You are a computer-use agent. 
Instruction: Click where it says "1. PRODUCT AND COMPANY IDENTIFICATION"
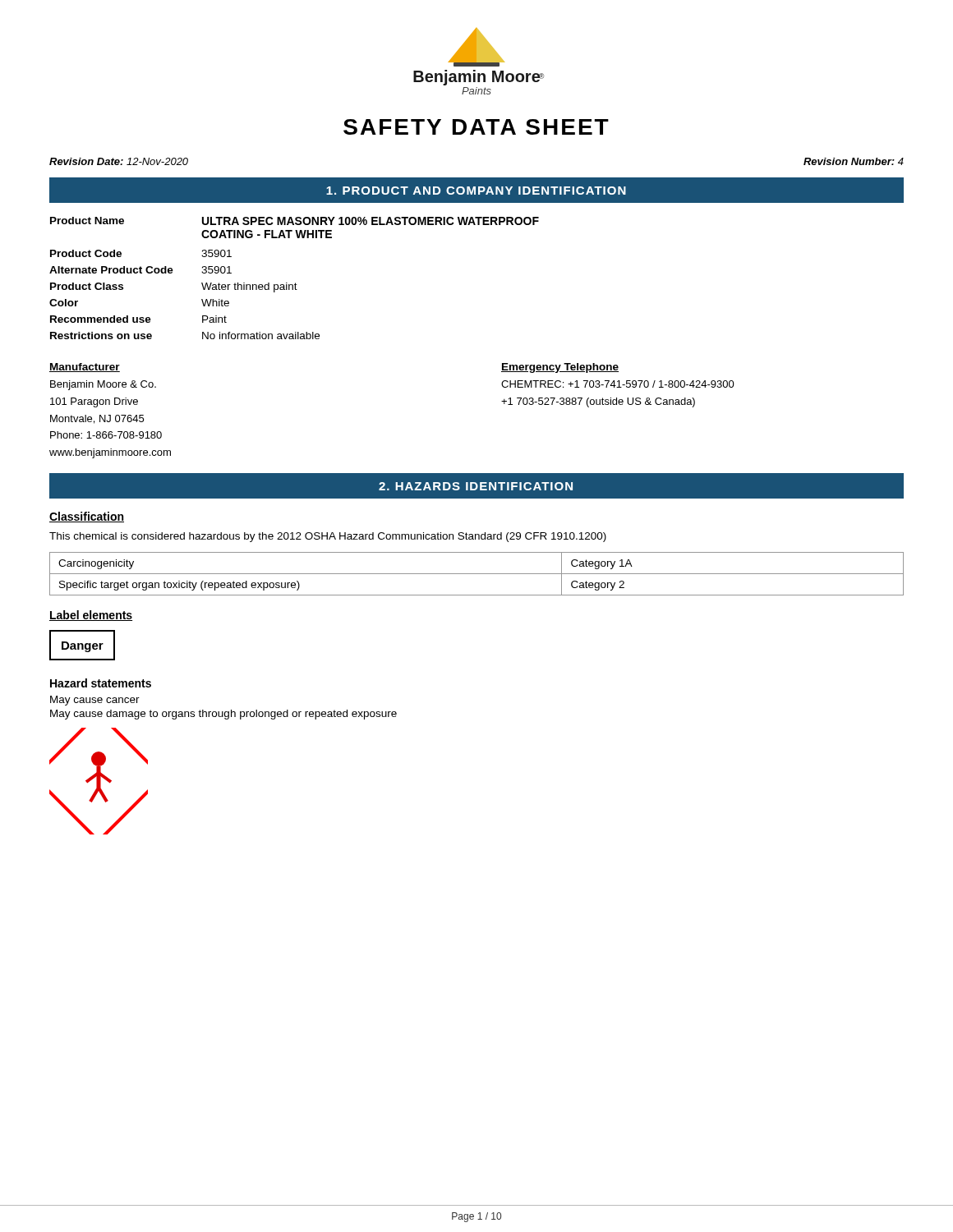pos(476,190)
